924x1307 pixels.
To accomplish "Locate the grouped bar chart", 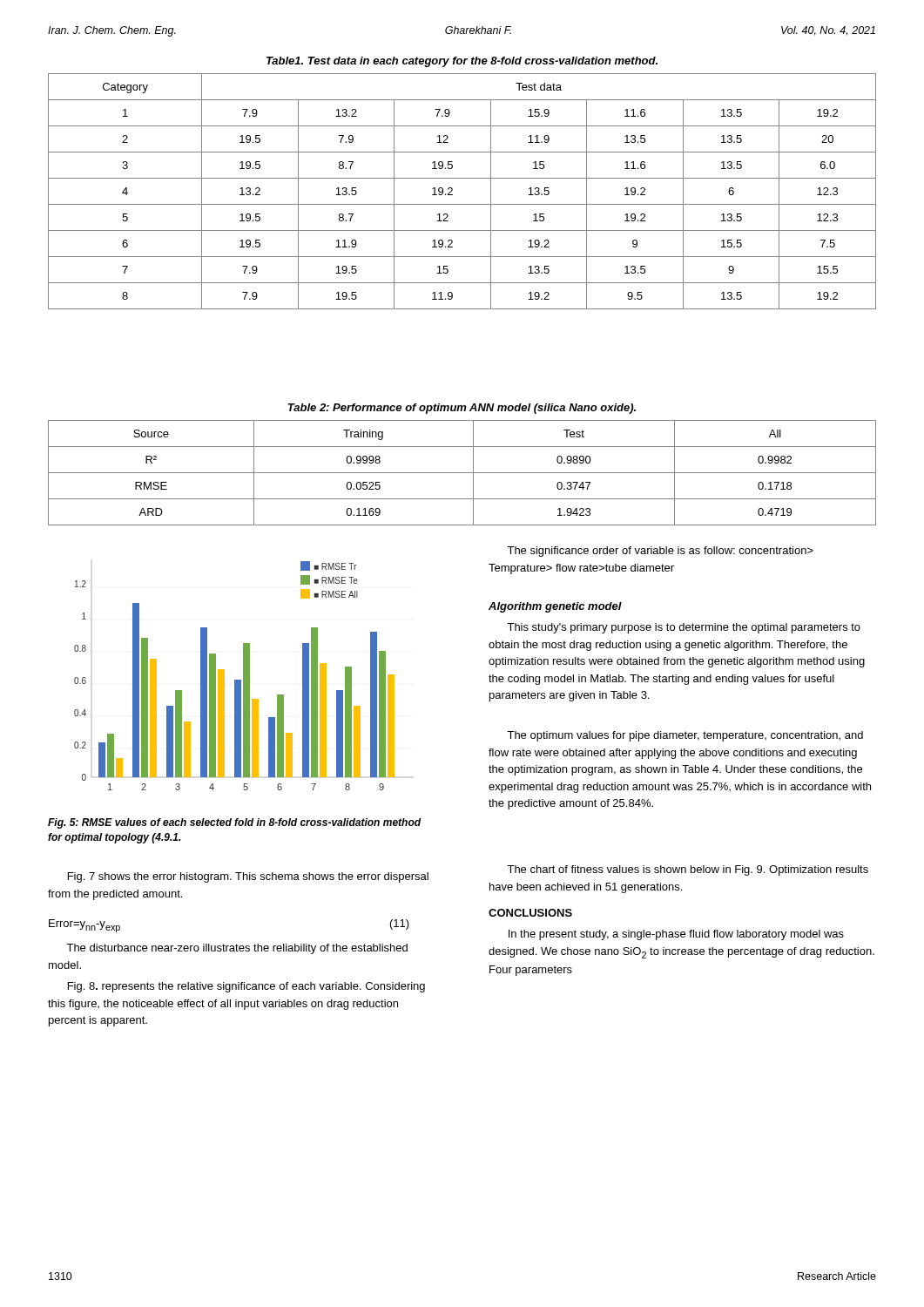I will tap(242, 678).
